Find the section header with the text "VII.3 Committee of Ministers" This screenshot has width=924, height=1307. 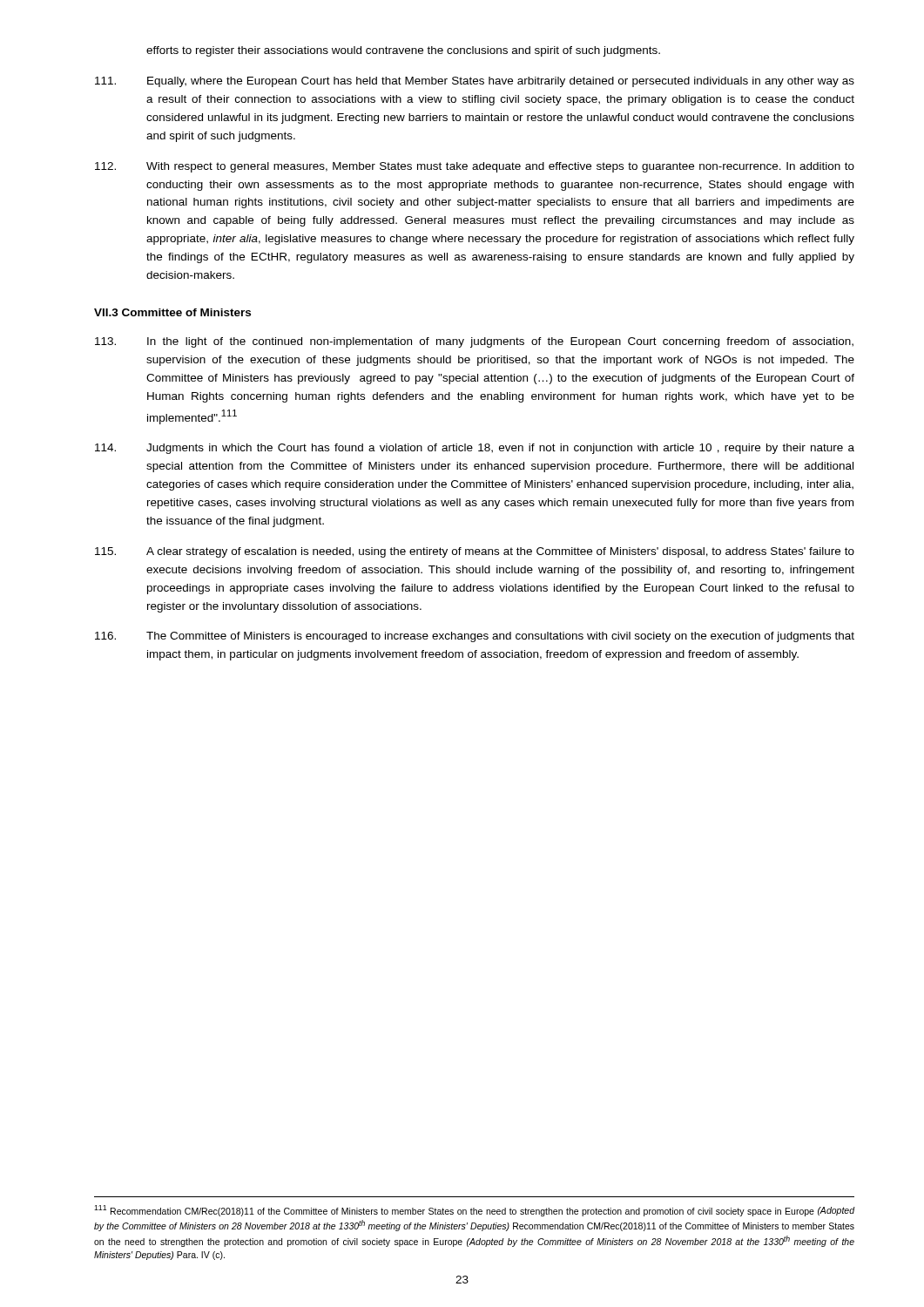coord(173,312)
